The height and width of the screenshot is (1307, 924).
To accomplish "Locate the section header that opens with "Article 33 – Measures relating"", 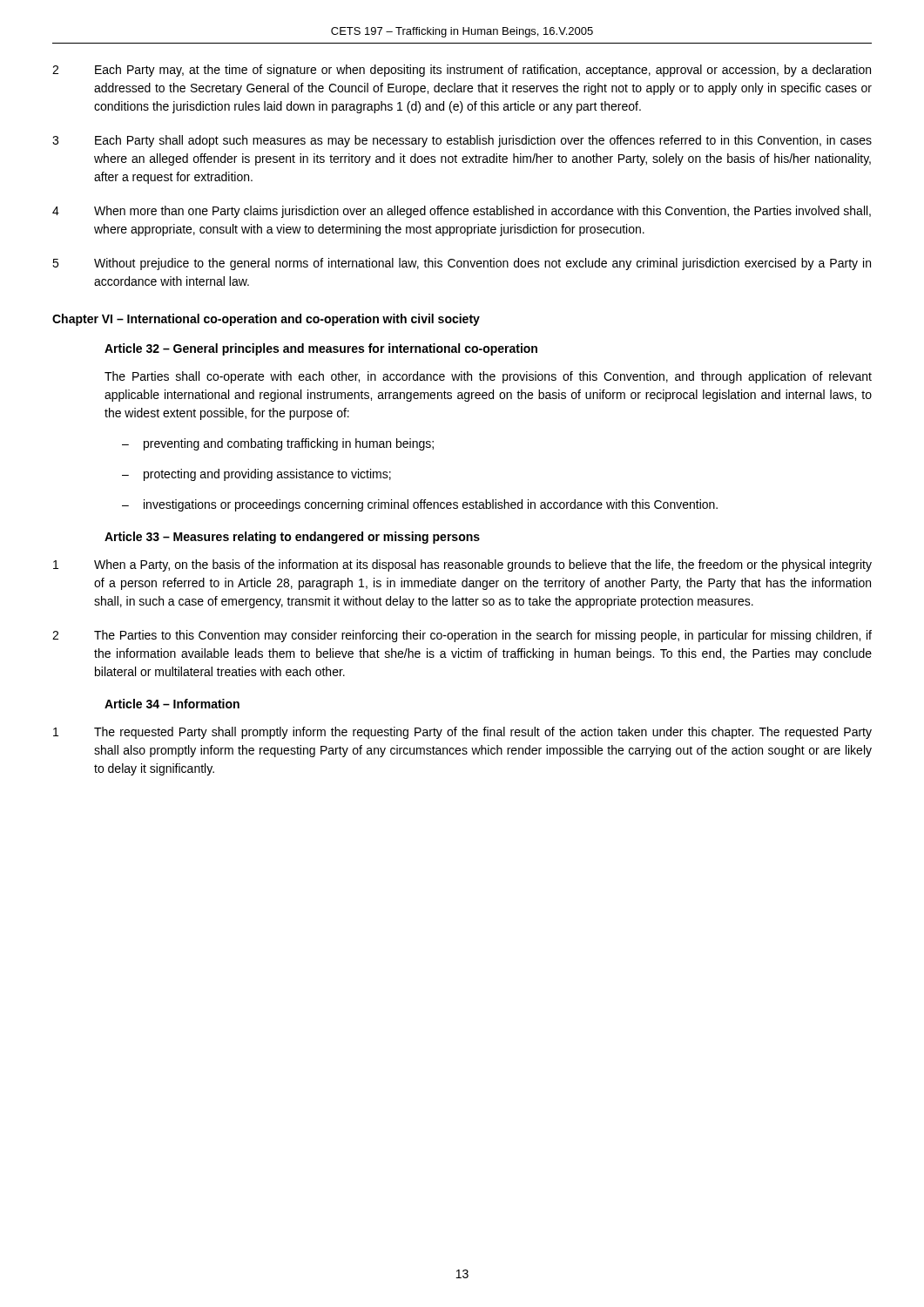I will point(292,537).
